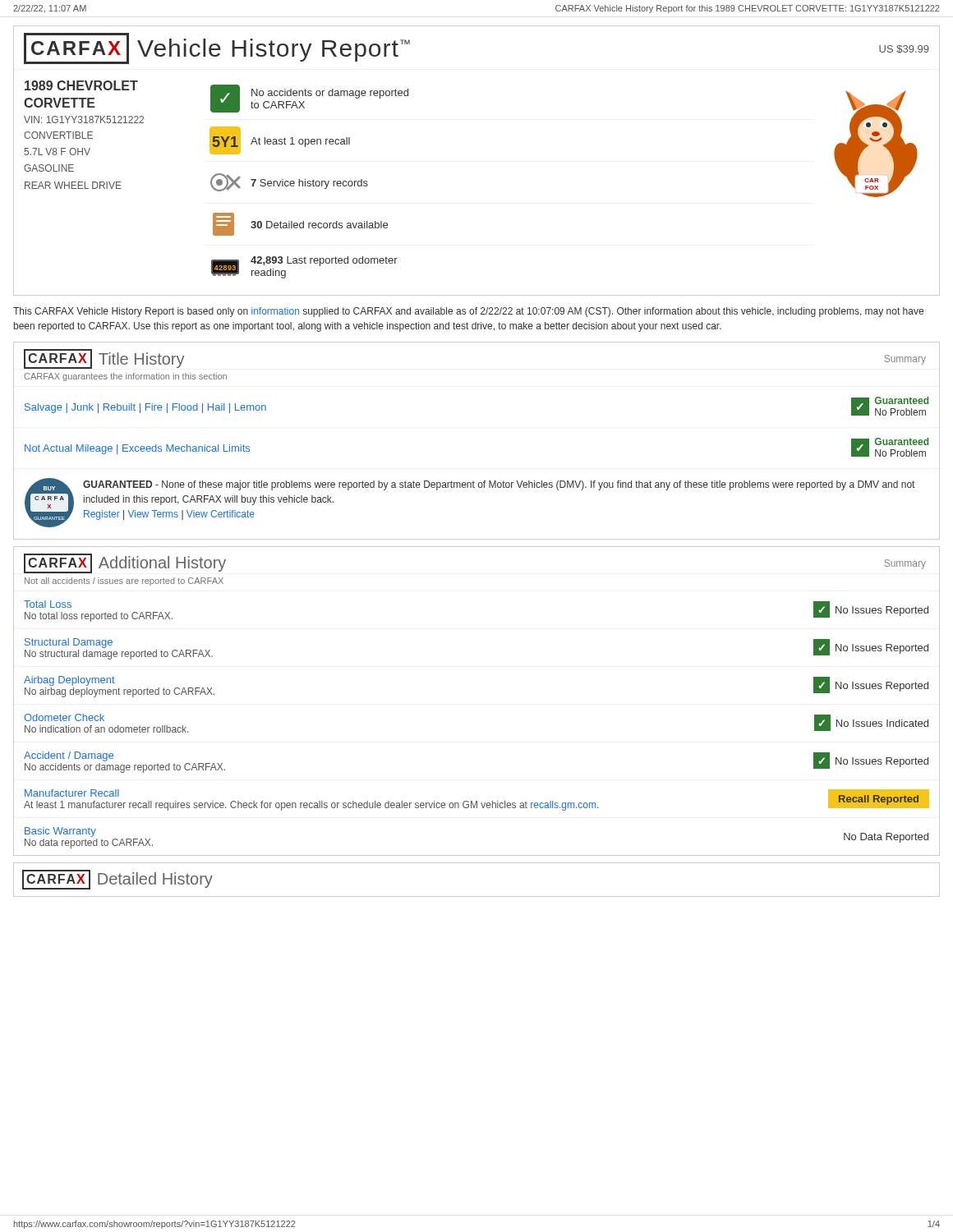Locate the text starting "GUARANTEED - None of these"
Viewport: 953px width, 1232px height.
[x=499, y=499]
